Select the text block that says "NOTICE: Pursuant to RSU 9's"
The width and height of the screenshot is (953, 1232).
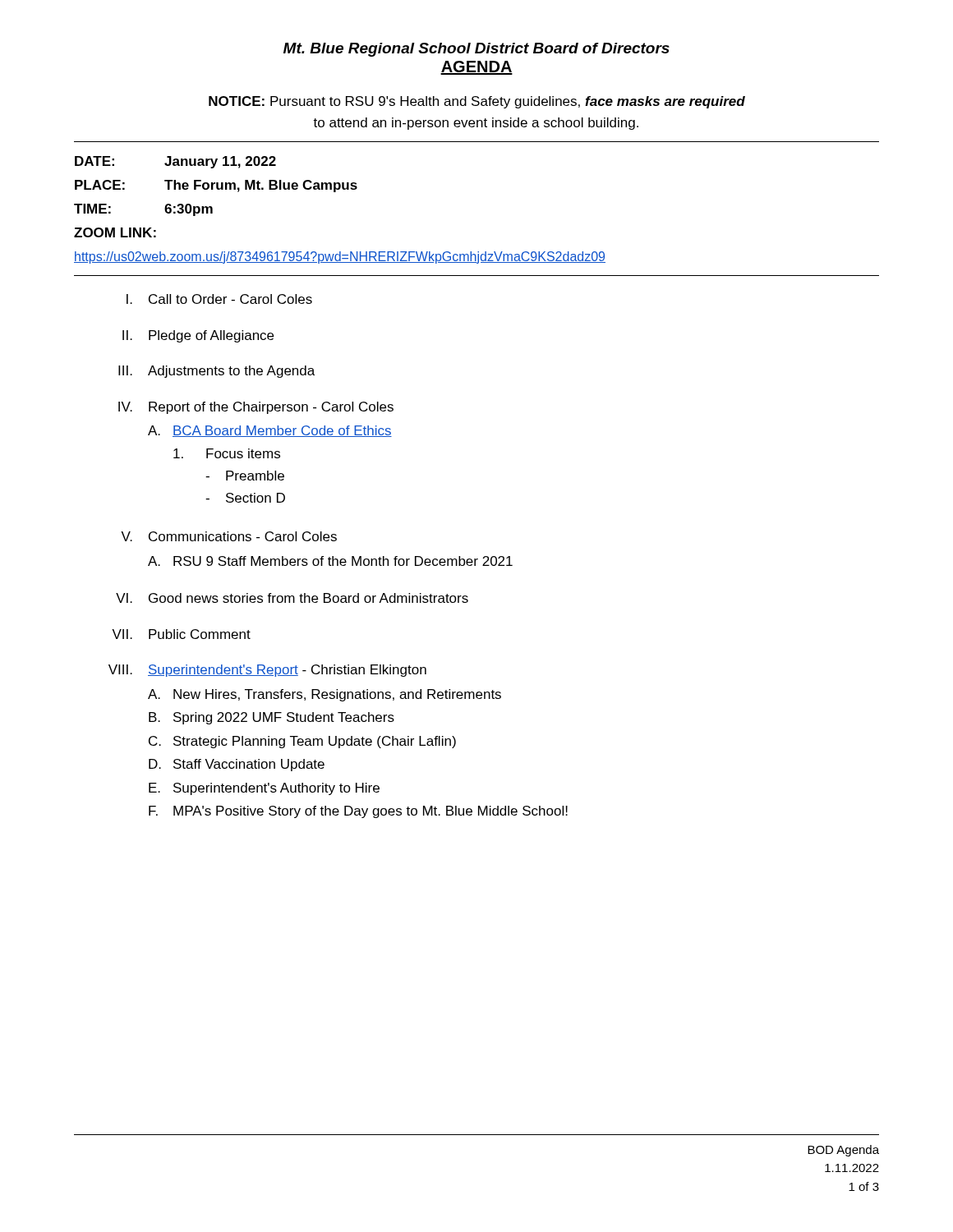click(x=476, y=112)
